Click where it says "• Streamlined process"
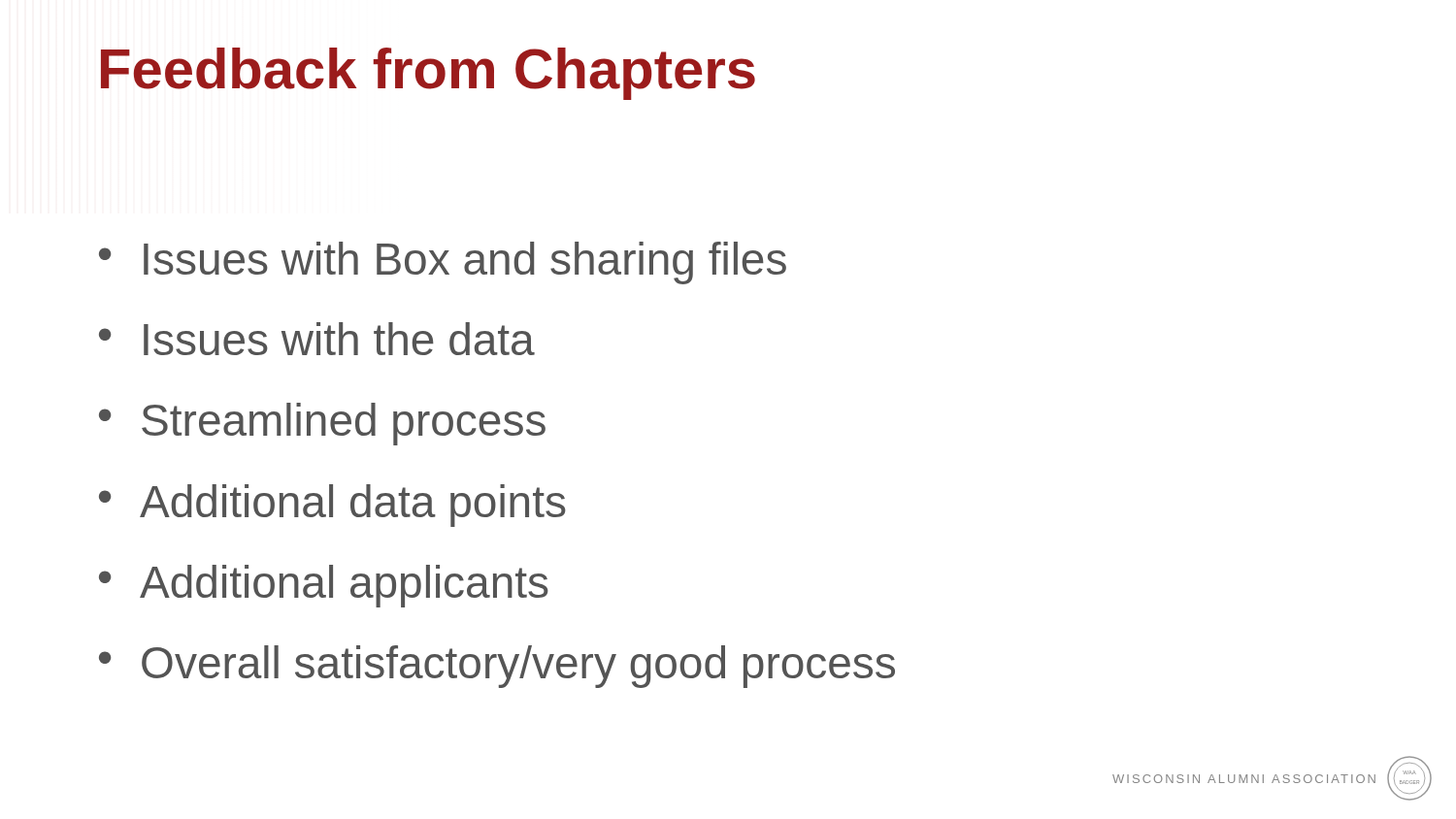 (322, 421)
